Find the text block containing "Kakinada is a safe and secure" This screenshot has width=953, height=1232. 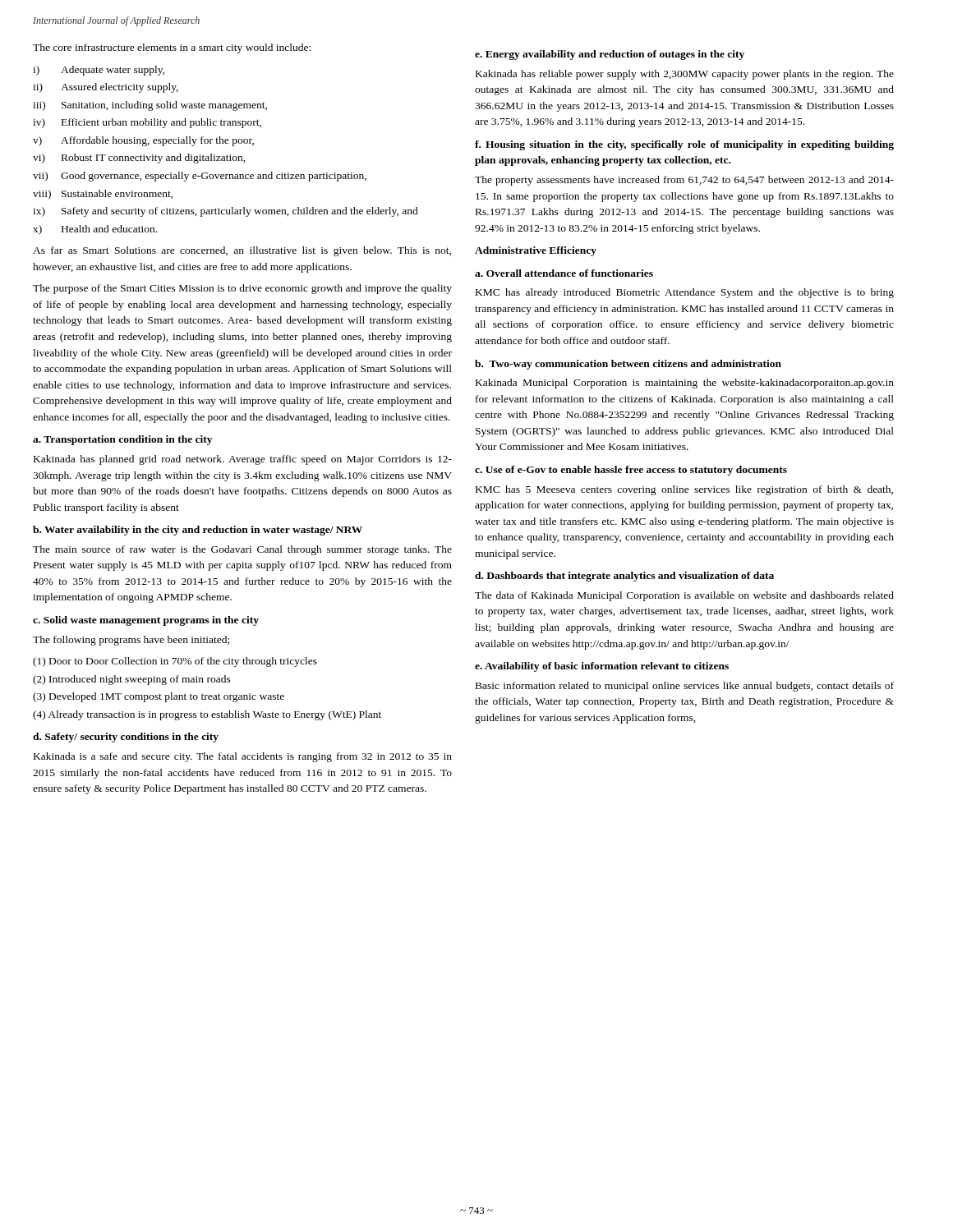tap(242, 772)
